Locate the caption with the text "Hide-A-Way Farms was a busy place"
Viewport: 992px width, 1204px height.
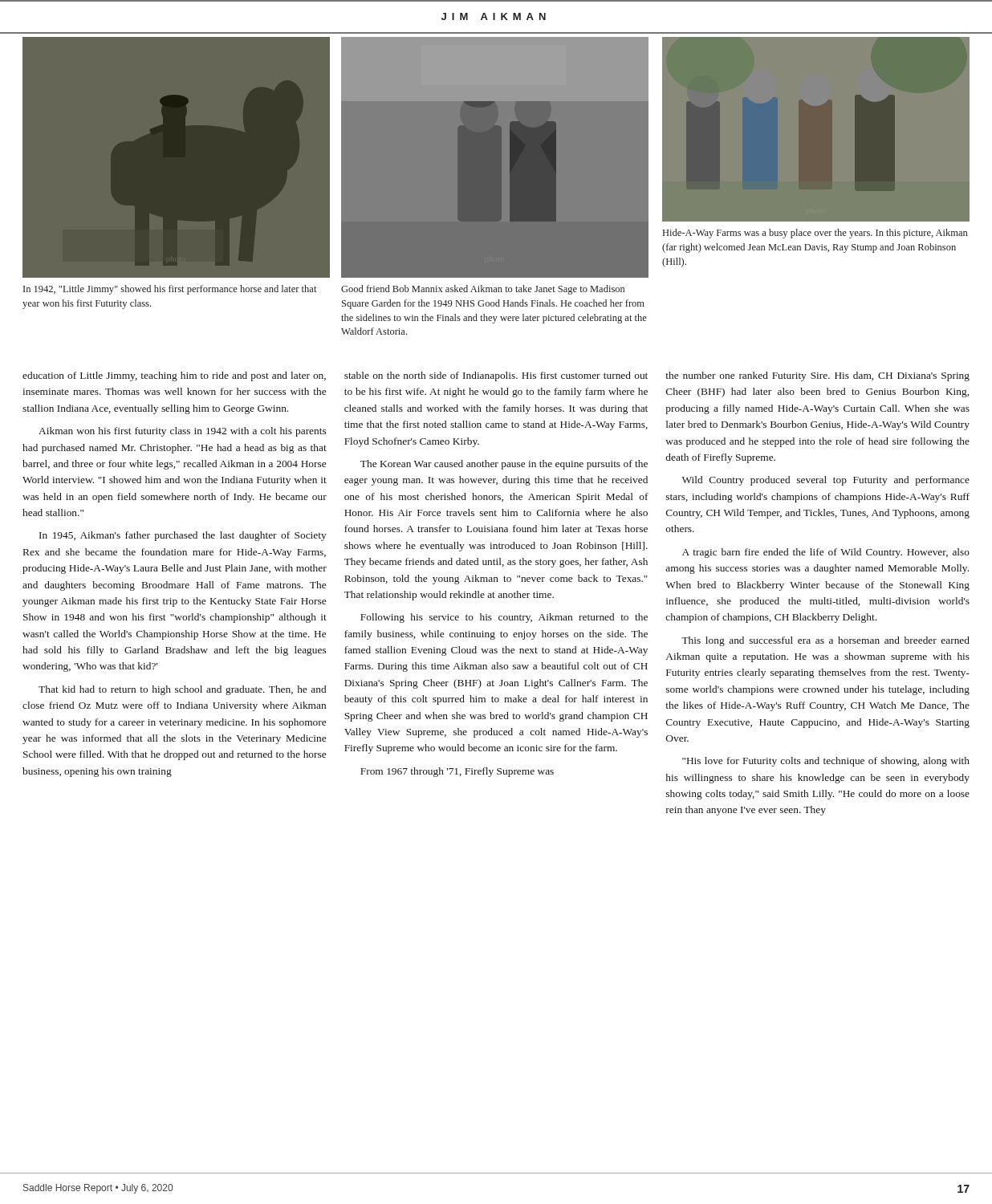[815, 247]
